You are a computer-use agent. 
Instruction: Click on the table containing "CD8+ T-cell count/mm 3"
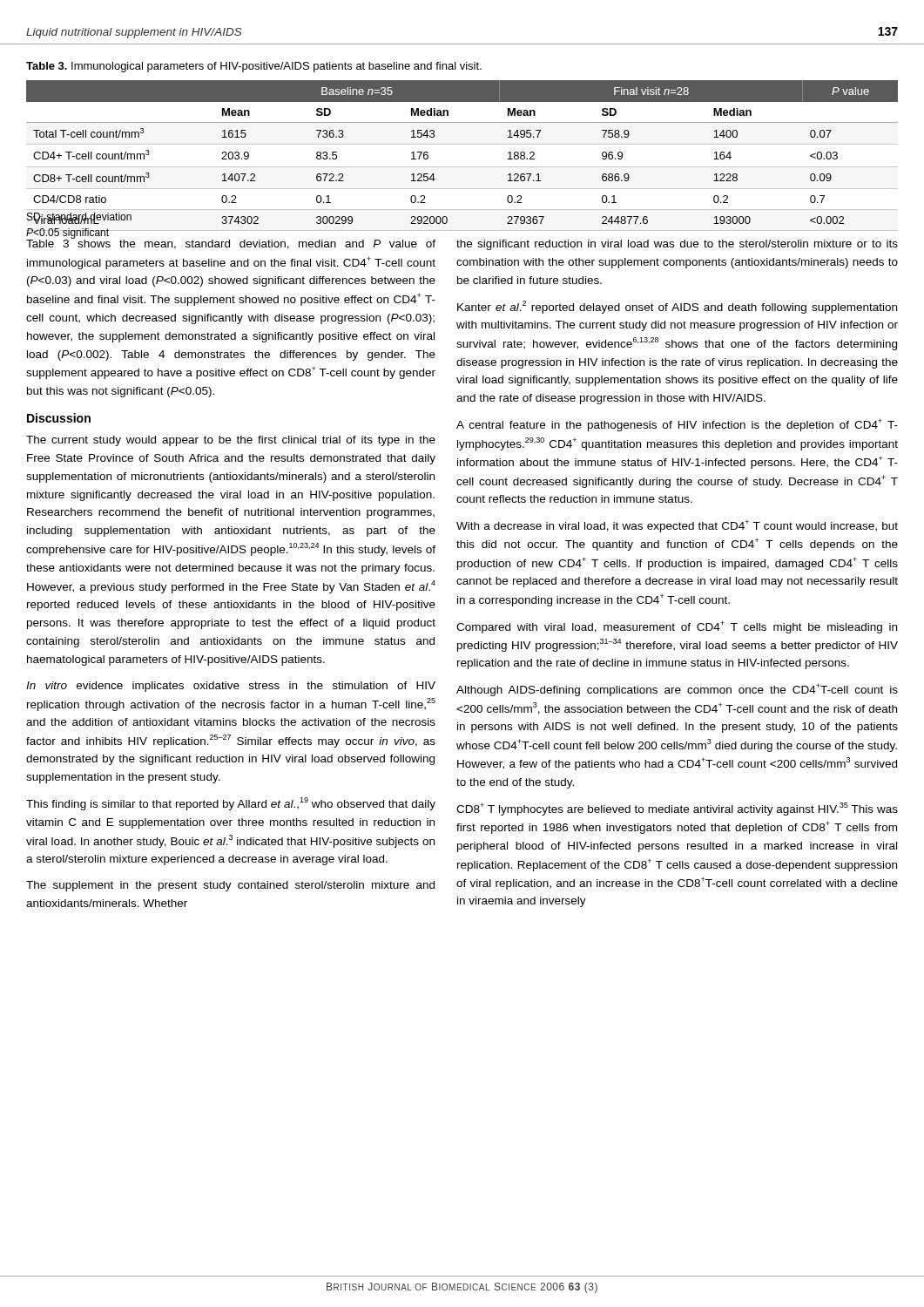point(462,156)
